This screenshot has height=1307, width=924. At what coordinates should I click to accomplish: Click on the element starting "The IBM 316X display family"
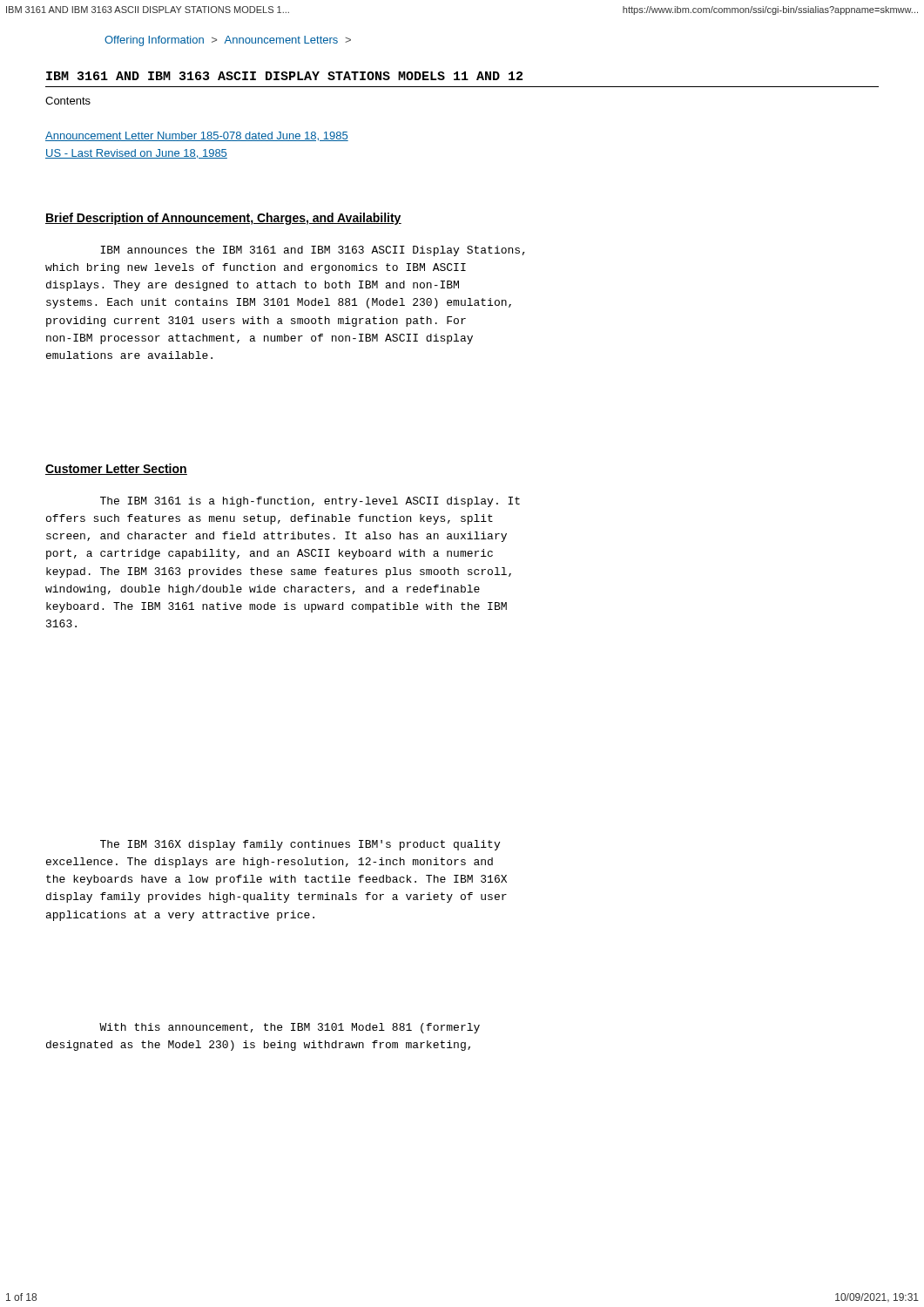coord(276,880)
